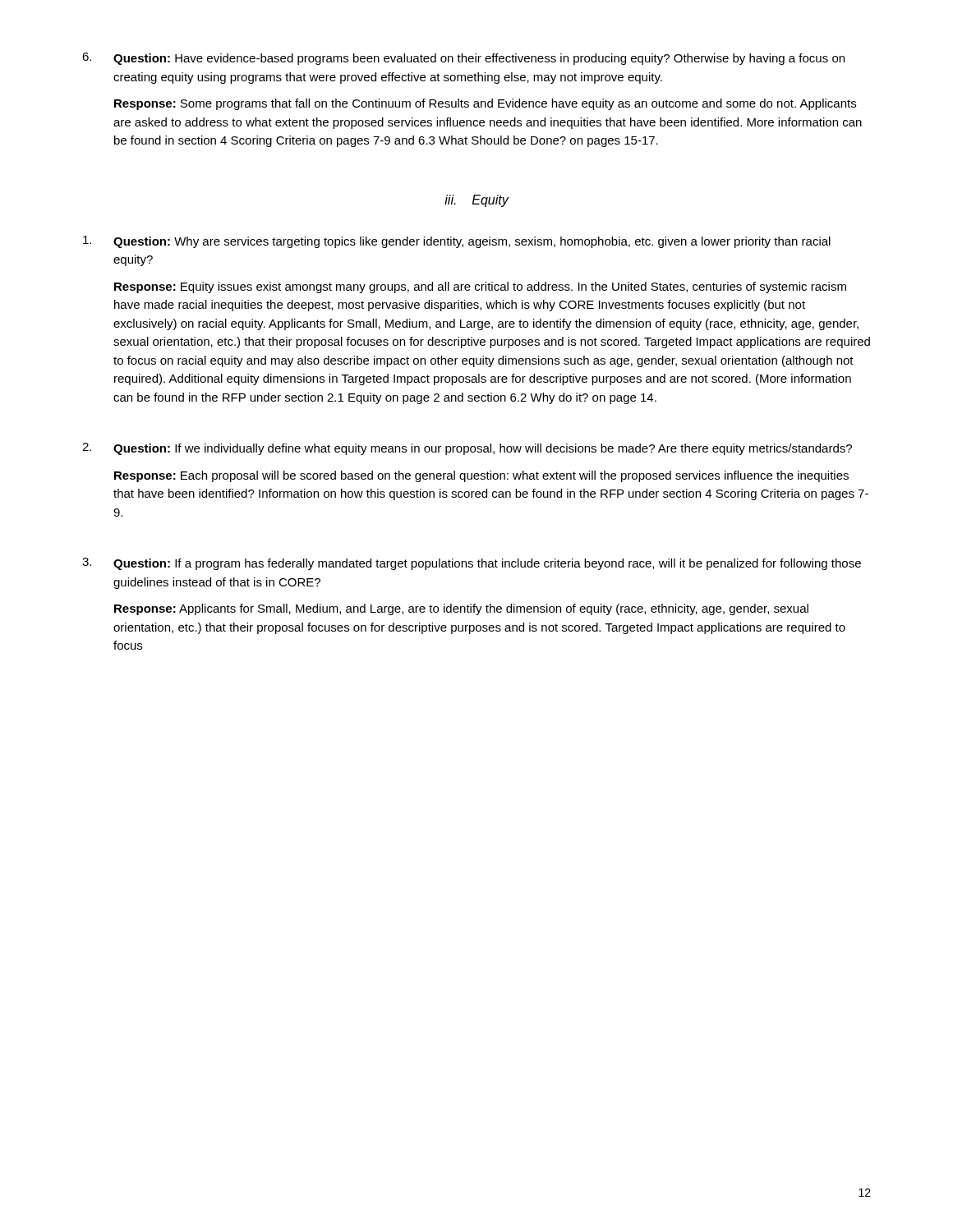Click on the element starting "2. Question: If"
Screen dimensions: 1232x953
tap(476, 490)
